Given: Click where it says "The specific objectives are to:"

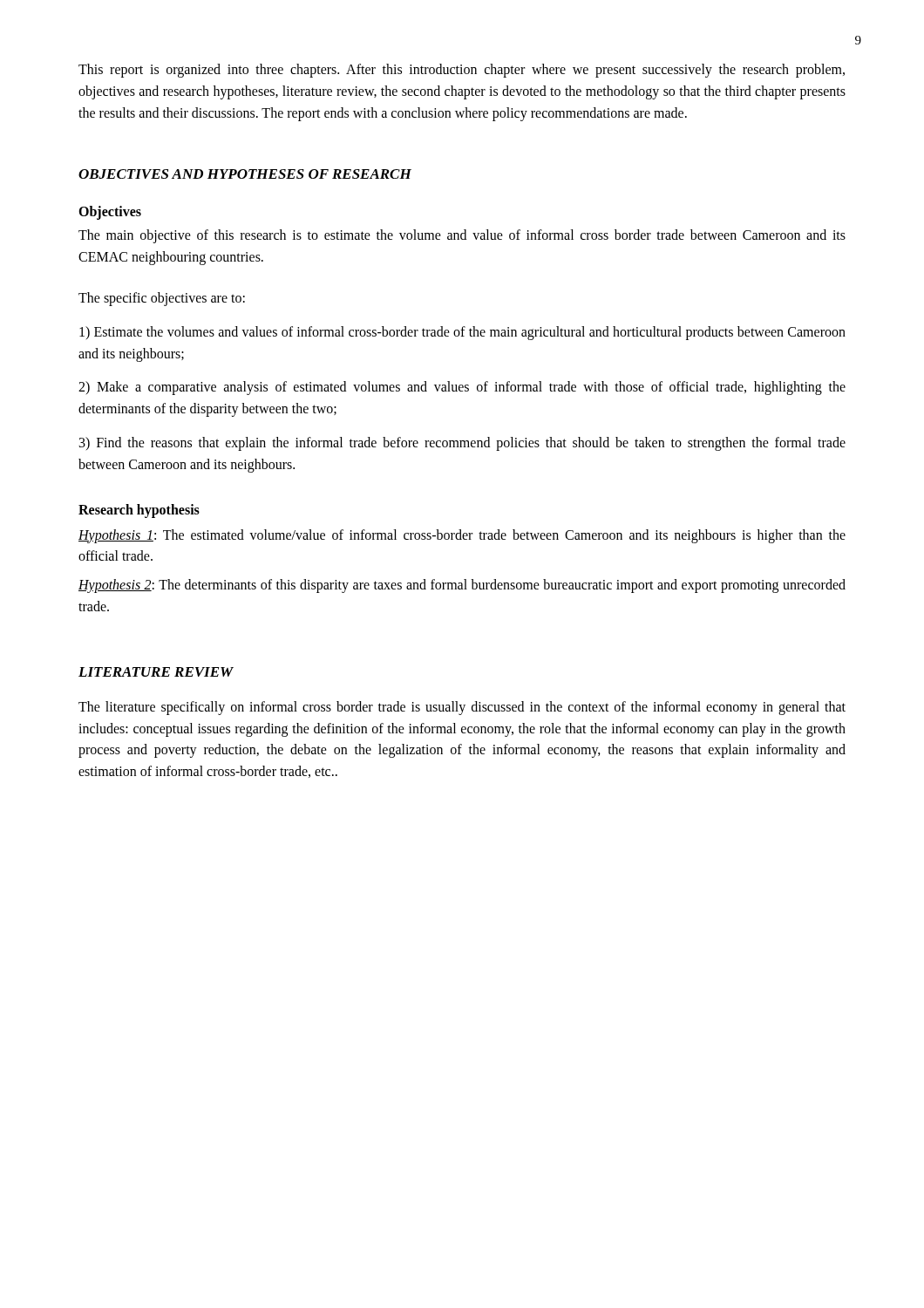Looking at the screenshot, I should point(162,298).
